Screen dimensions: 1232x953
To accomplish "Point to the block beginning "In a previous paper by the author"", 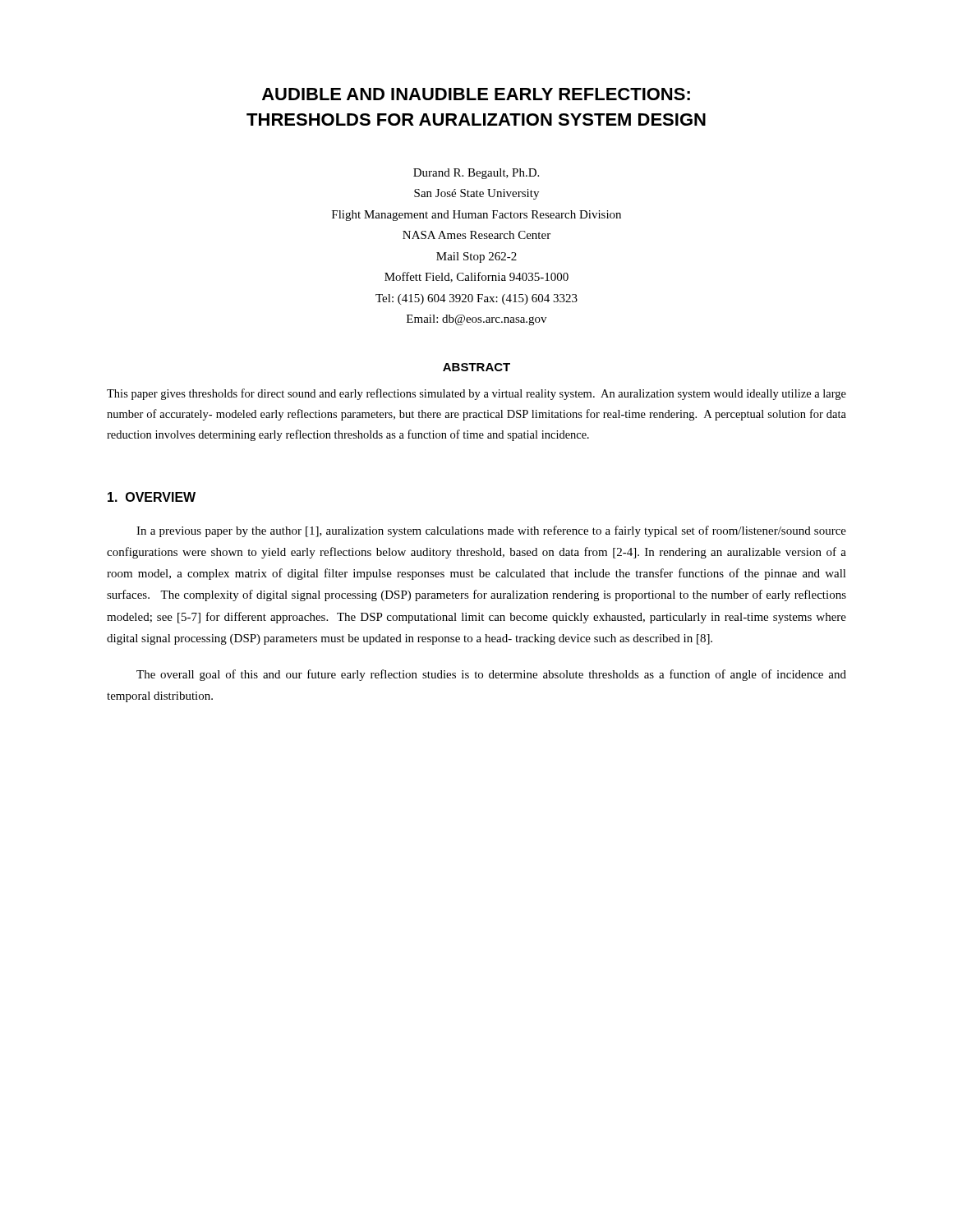I will [x=476, y=584].
